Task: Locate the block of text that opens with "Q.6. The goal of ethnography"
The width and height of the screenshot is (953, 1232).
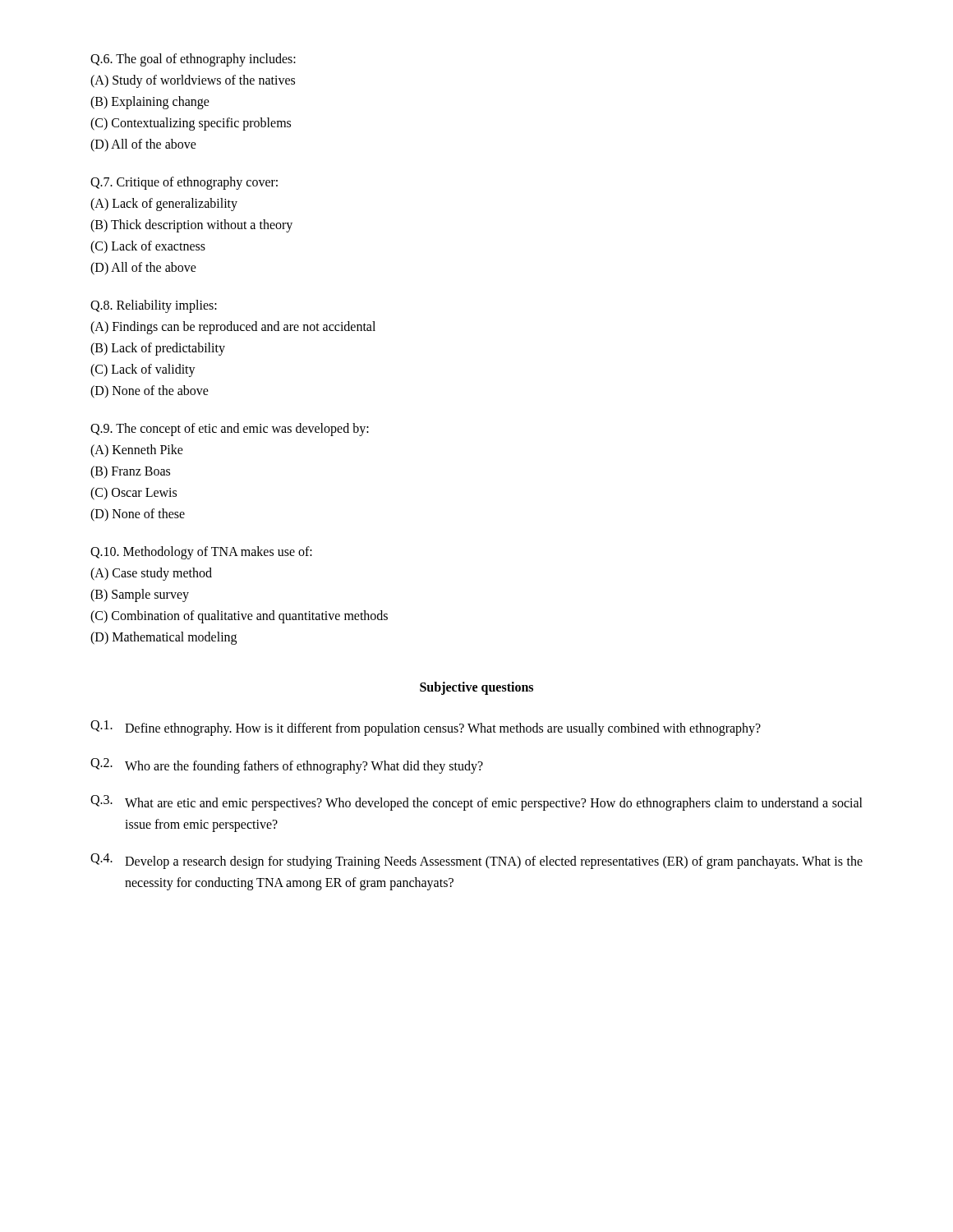Action: 193,60
